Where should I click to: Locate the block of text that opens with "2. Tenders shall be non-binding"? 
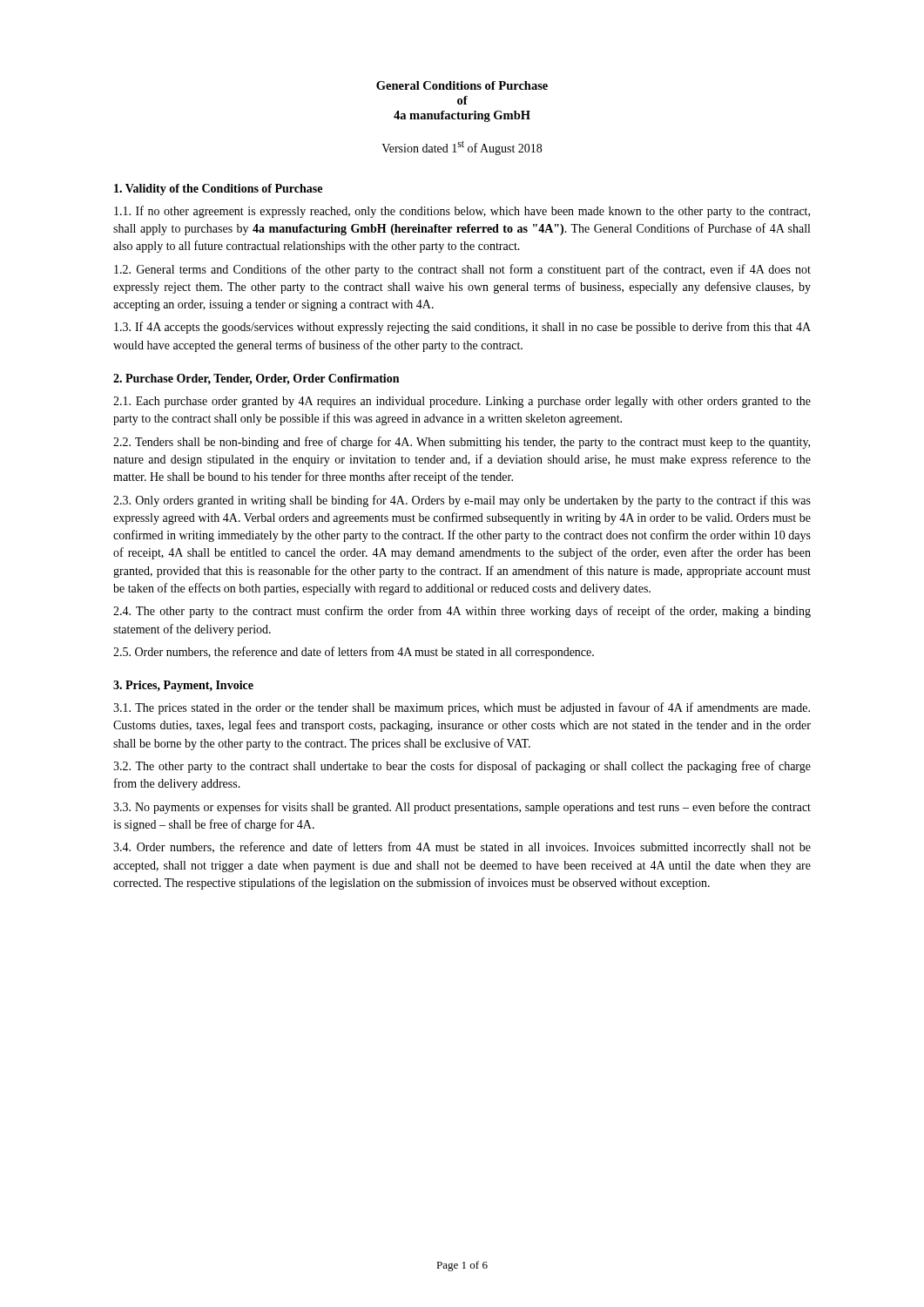(462, 460)
